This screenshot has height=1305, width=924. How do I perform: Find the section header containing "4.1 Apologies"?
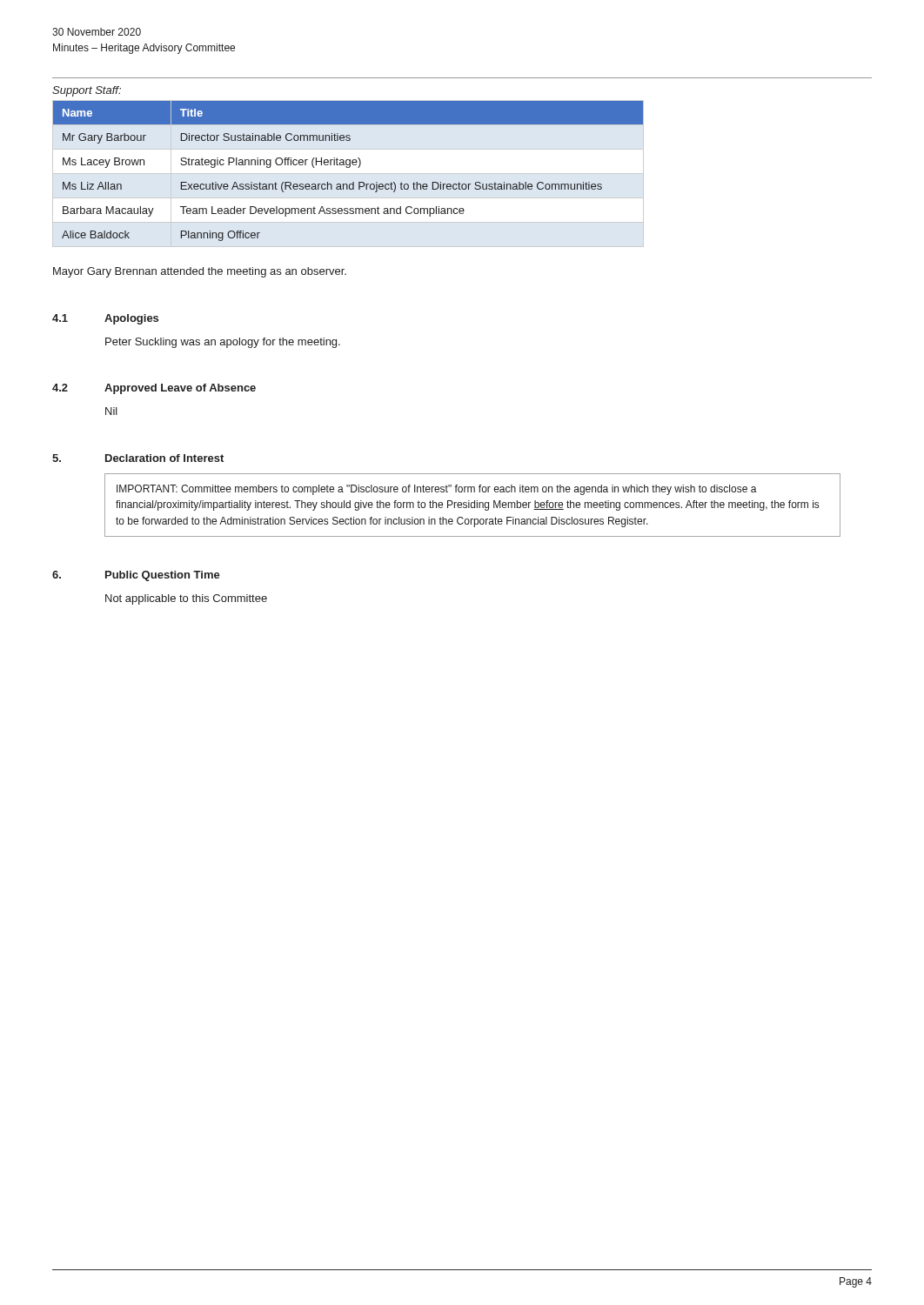coord(106,318)
